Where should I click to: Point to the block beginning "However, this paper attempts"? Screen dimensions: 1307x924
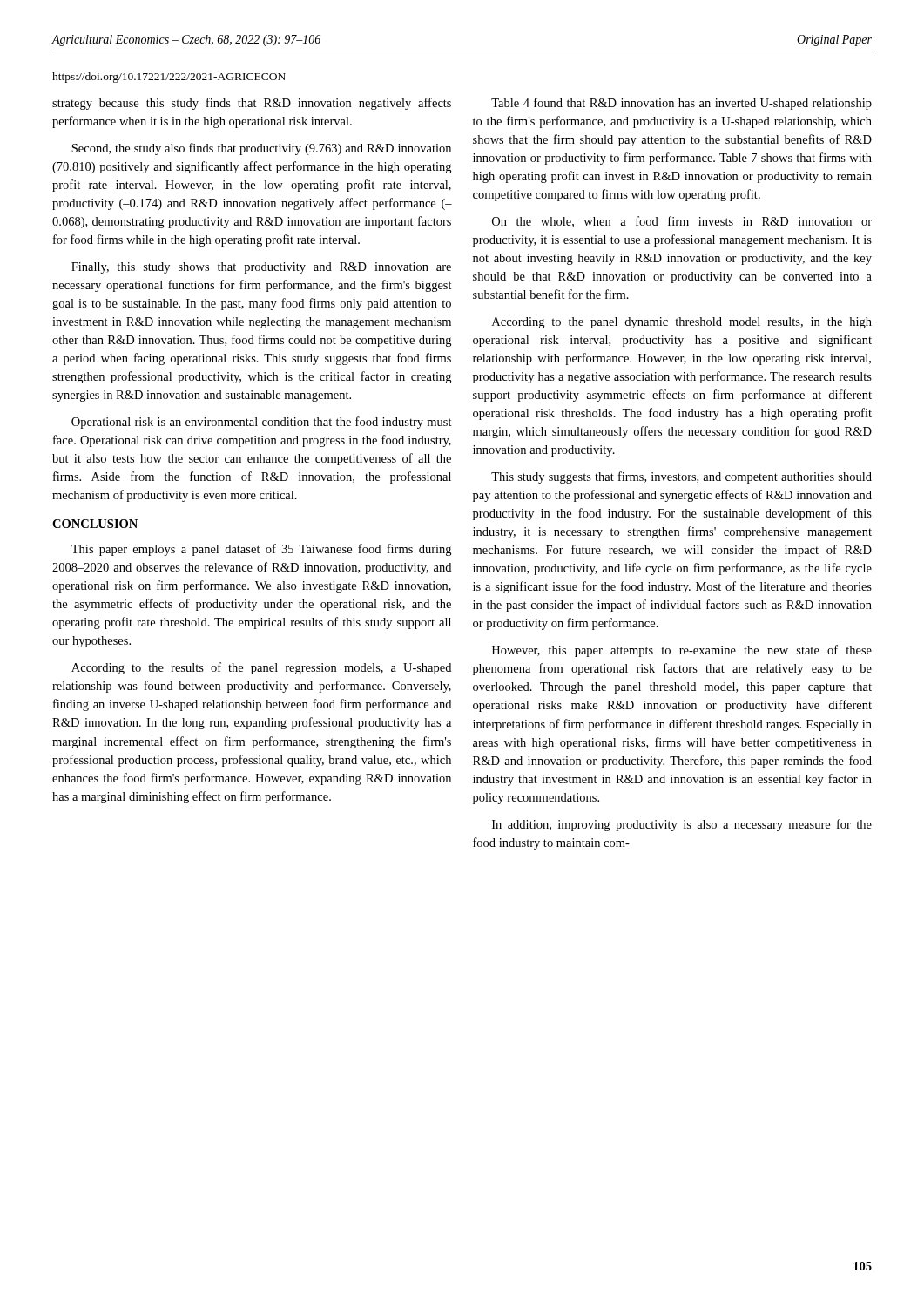(x=672, y=724)
